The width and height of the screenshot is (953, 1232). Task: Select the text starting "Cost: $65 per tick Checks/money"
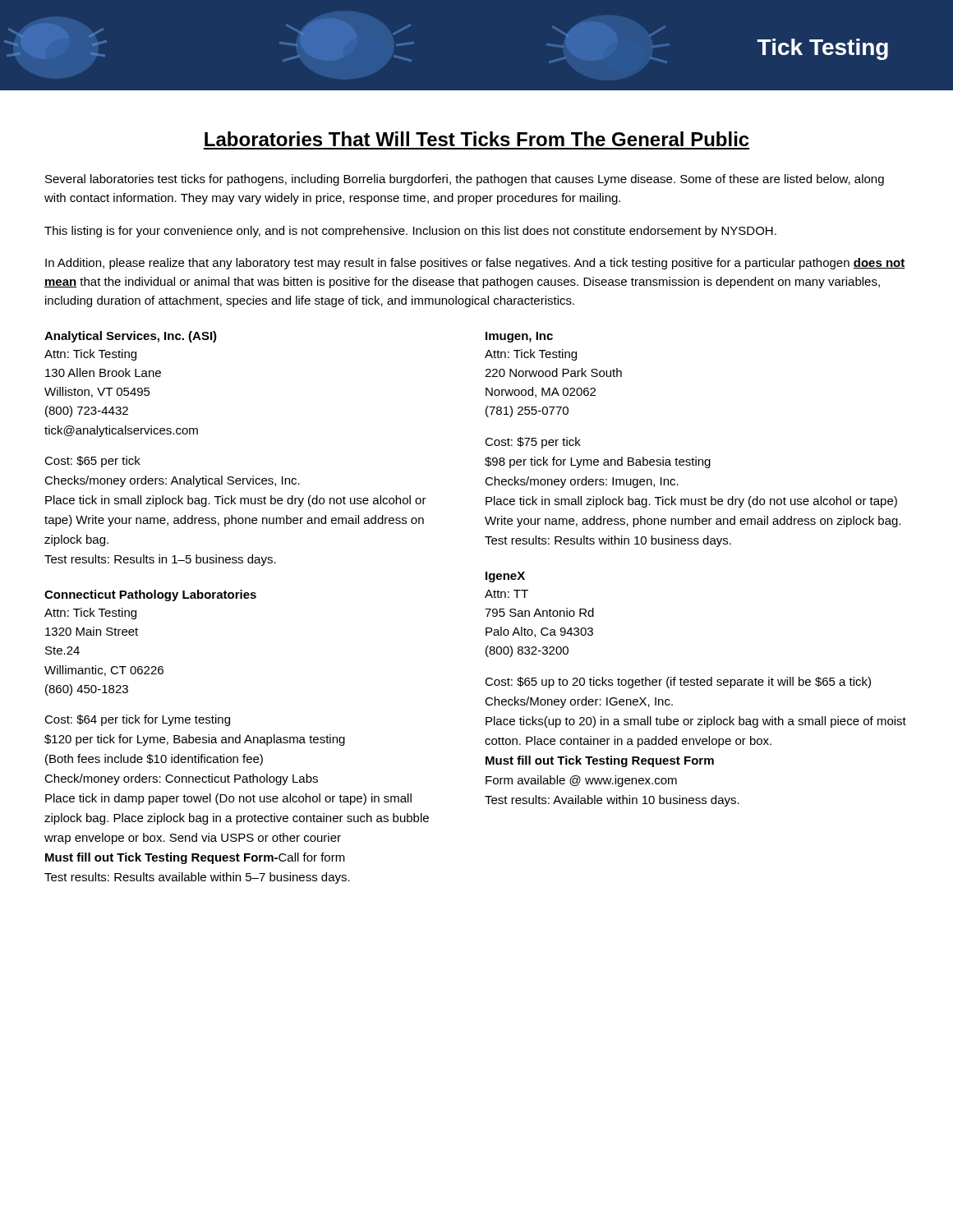[x=235, y=509]
